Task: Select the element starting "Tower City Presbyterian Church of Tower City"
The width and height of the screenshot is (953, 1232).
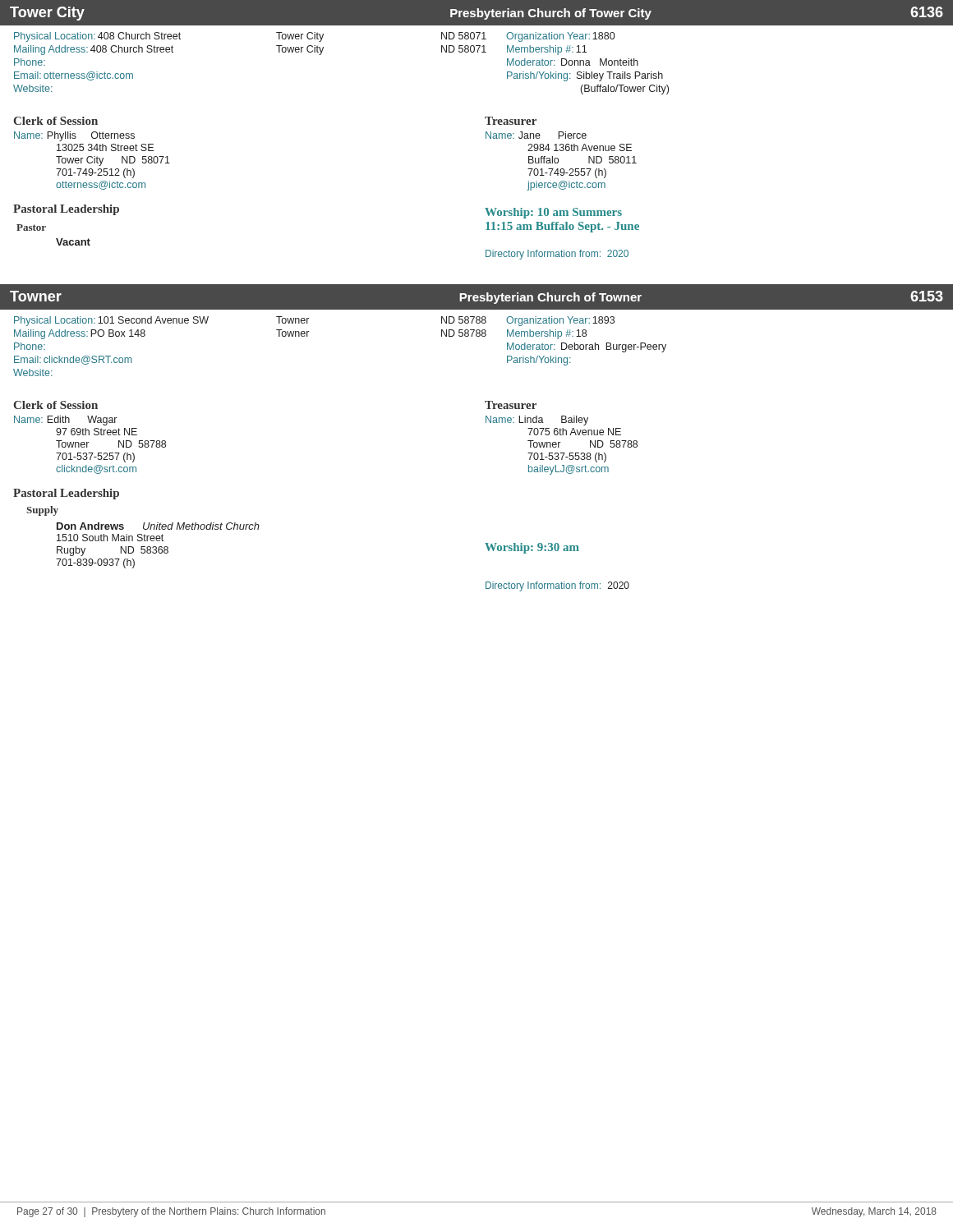Action: [476, 13]
